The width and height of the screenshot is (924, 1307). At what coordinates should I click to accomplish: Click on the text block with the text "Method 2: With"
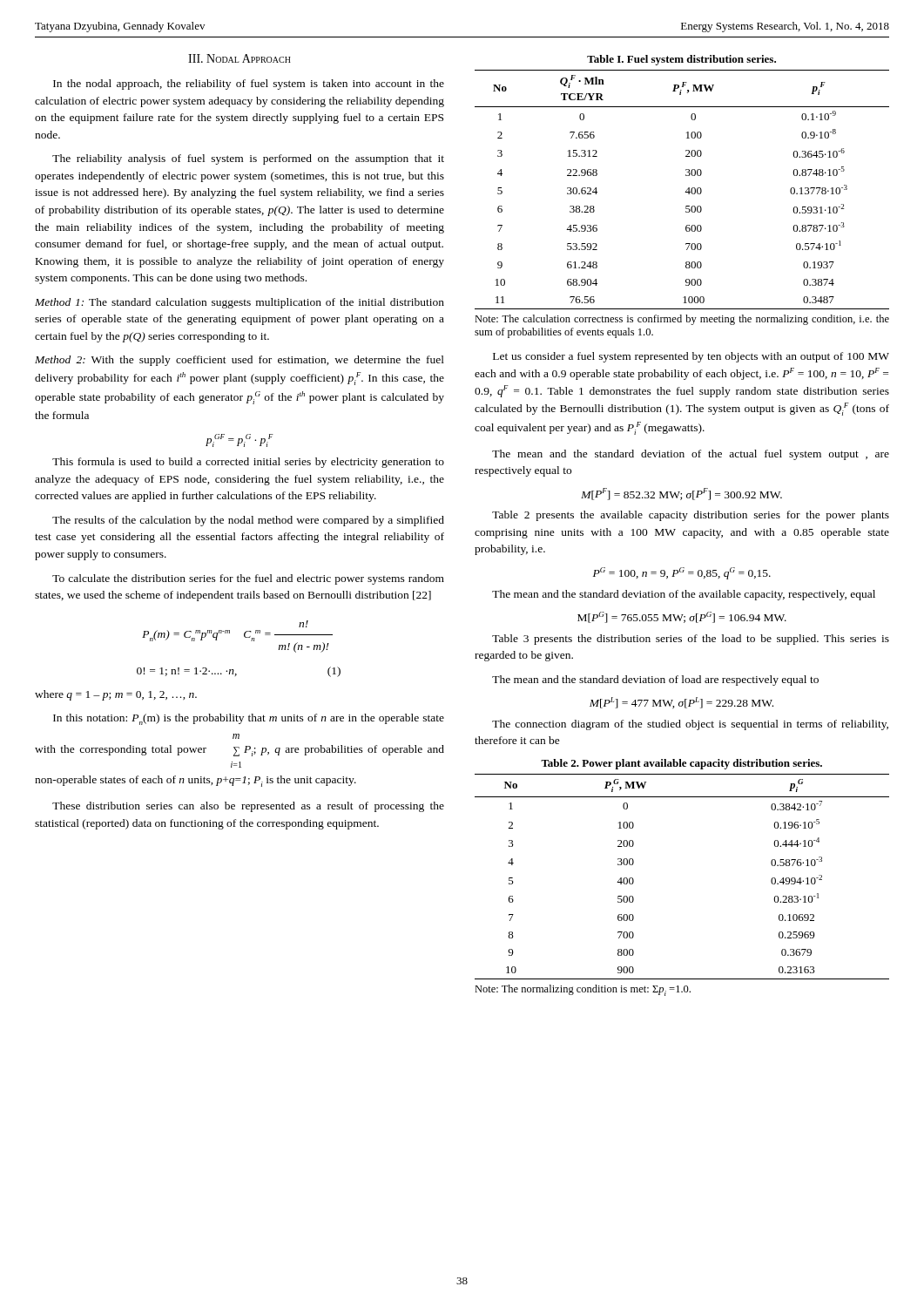click(x=240, y=388)
